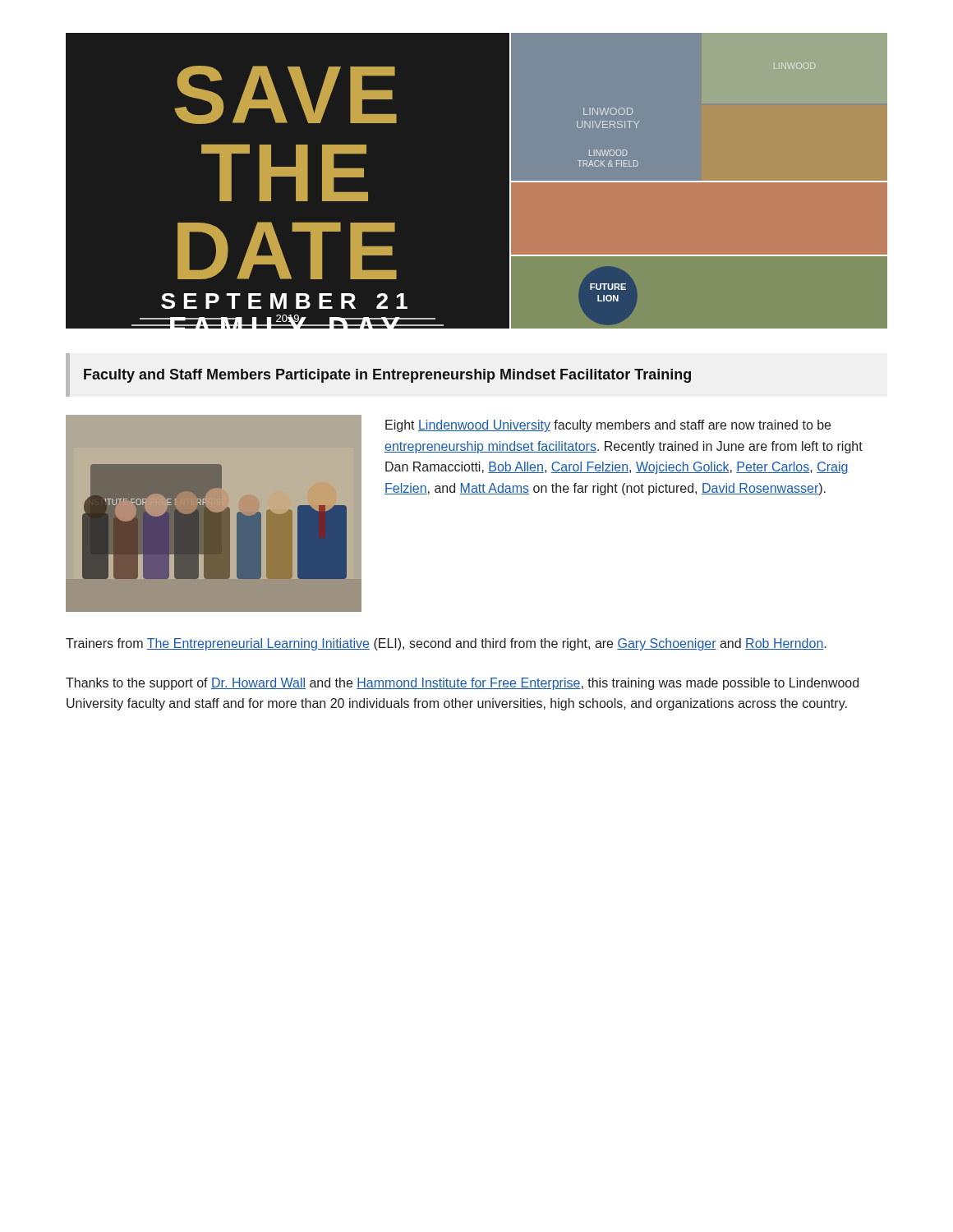
Task: Find the infographic
Action: (x=476, y=181)
